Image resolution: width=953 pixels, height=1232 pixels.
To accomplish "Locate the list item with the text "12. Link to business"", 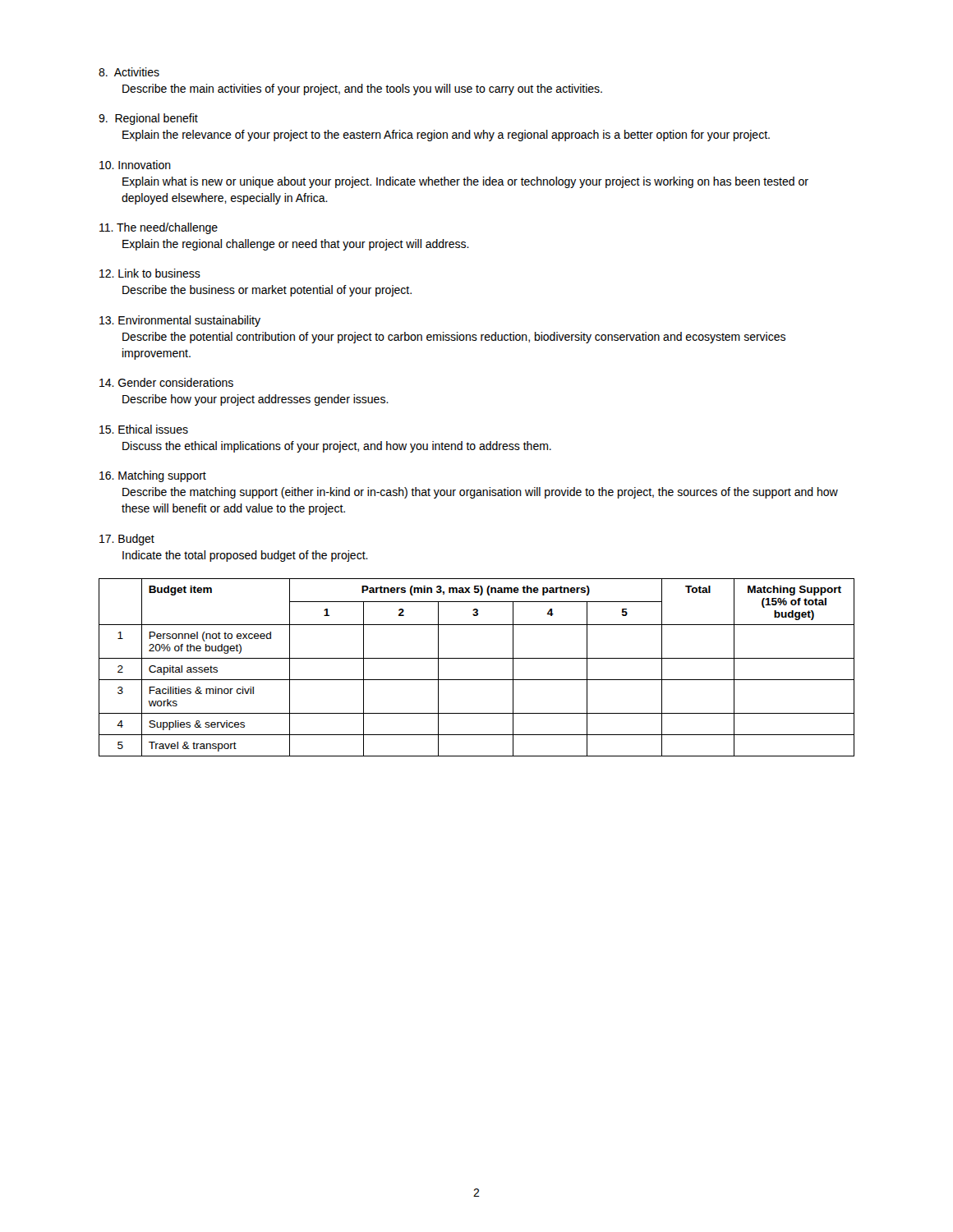I will (x=150, y=273).
